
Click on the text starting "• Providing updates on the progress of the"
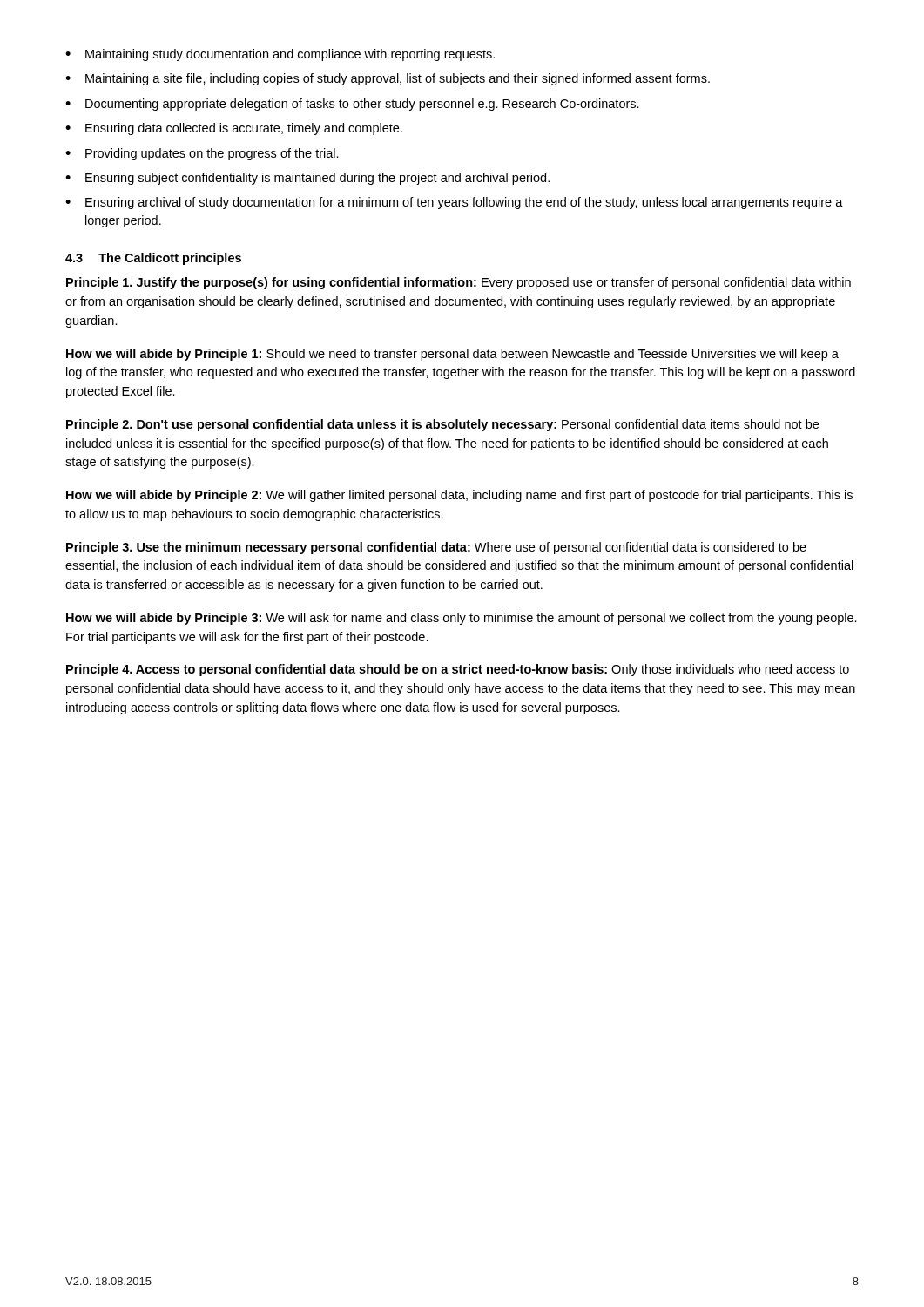click(202, 154)
